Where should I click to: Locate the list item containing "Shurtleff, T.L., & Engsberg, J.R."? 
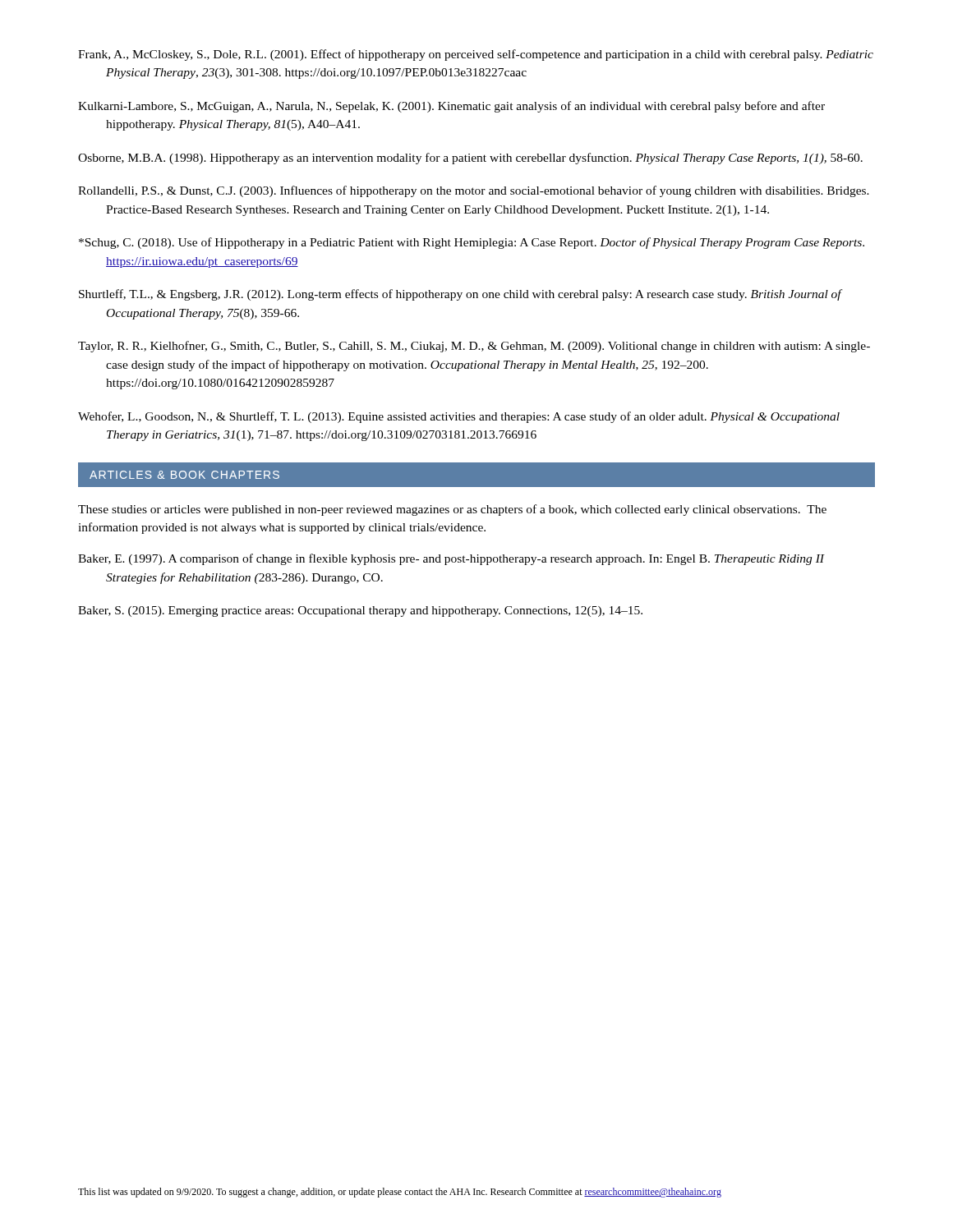coord(460,303)
